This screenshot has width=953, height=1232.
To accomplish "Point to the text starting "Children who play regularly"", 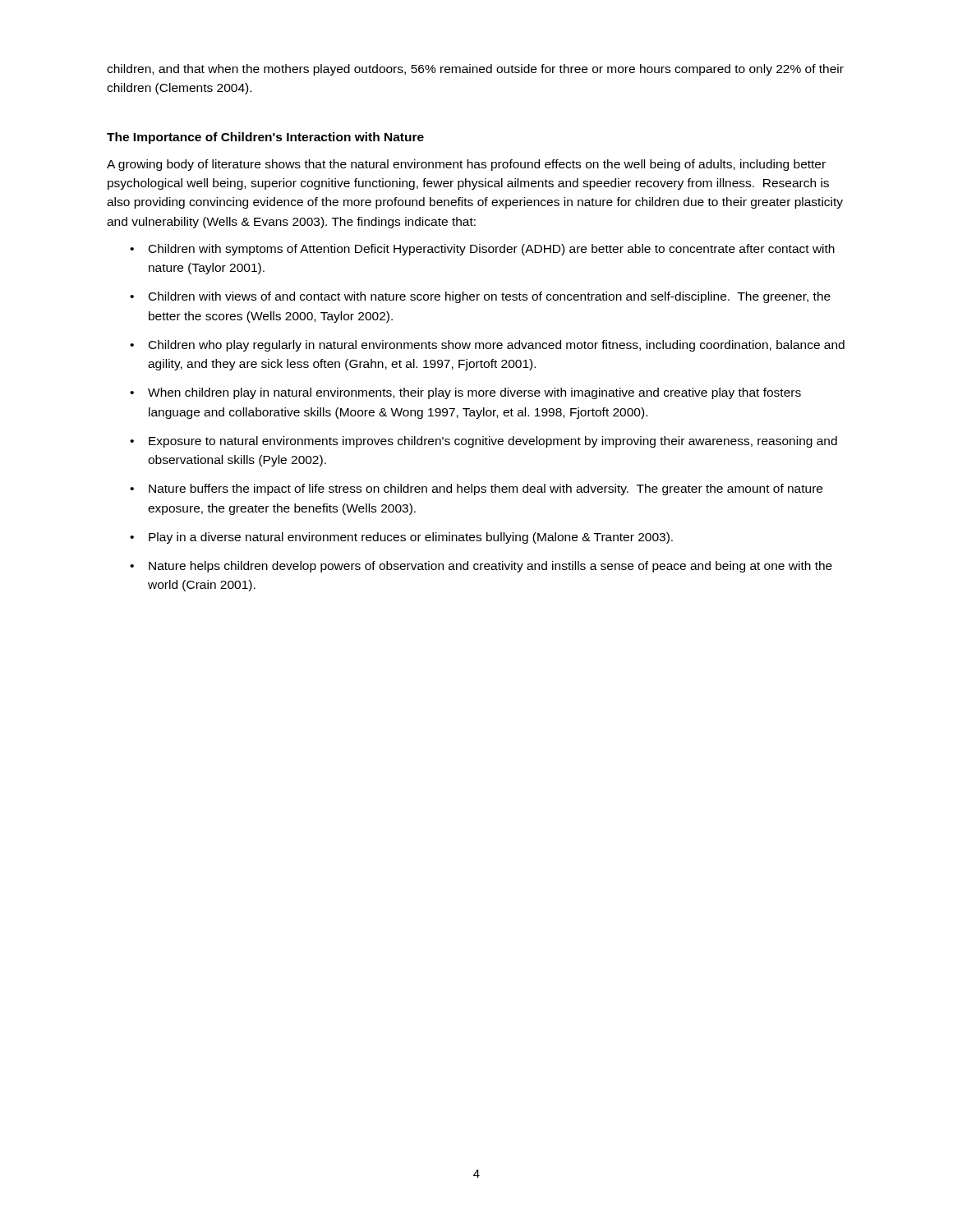I will (497, 354).
